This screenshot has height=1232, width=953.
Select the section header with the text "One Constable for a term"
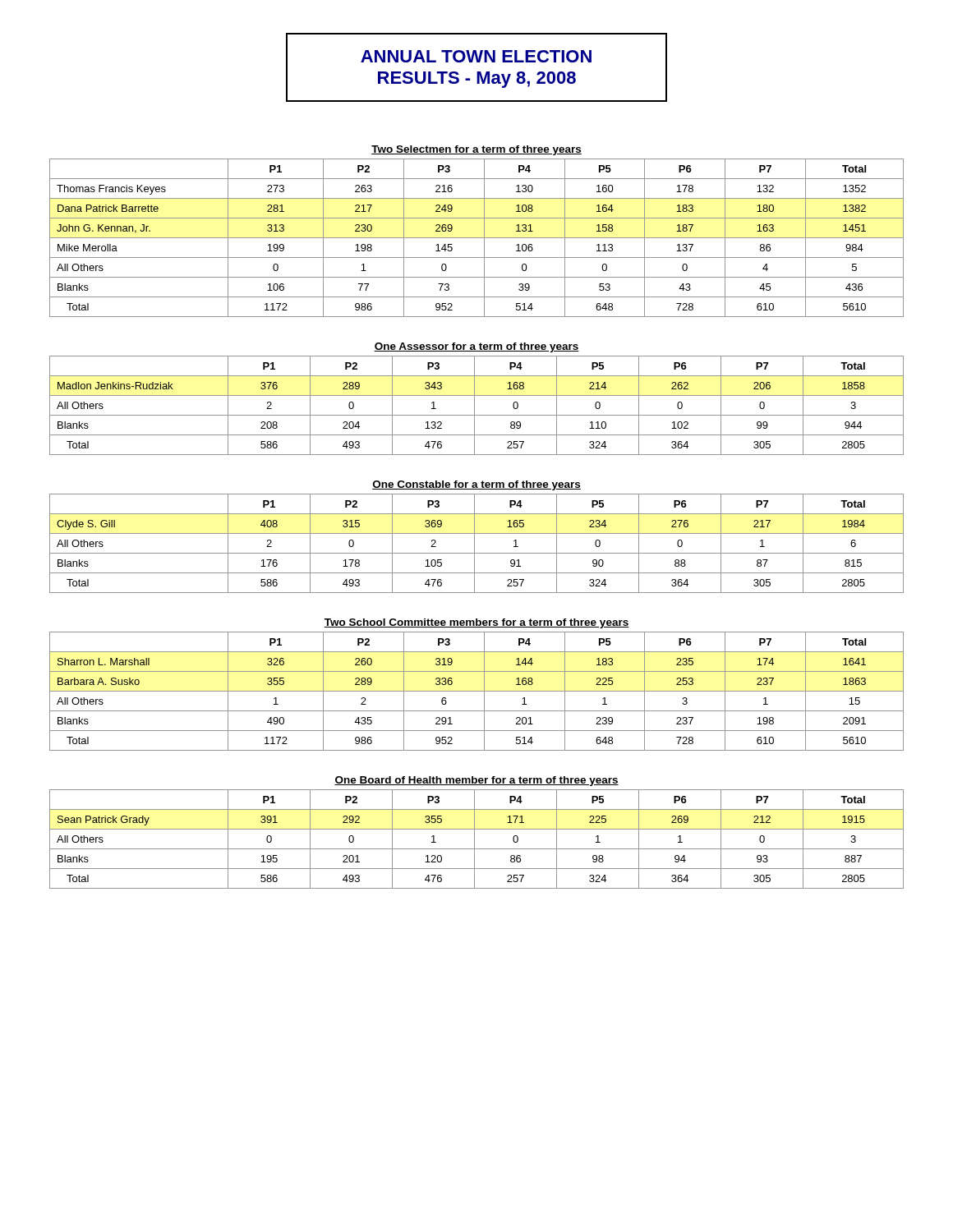476,484
